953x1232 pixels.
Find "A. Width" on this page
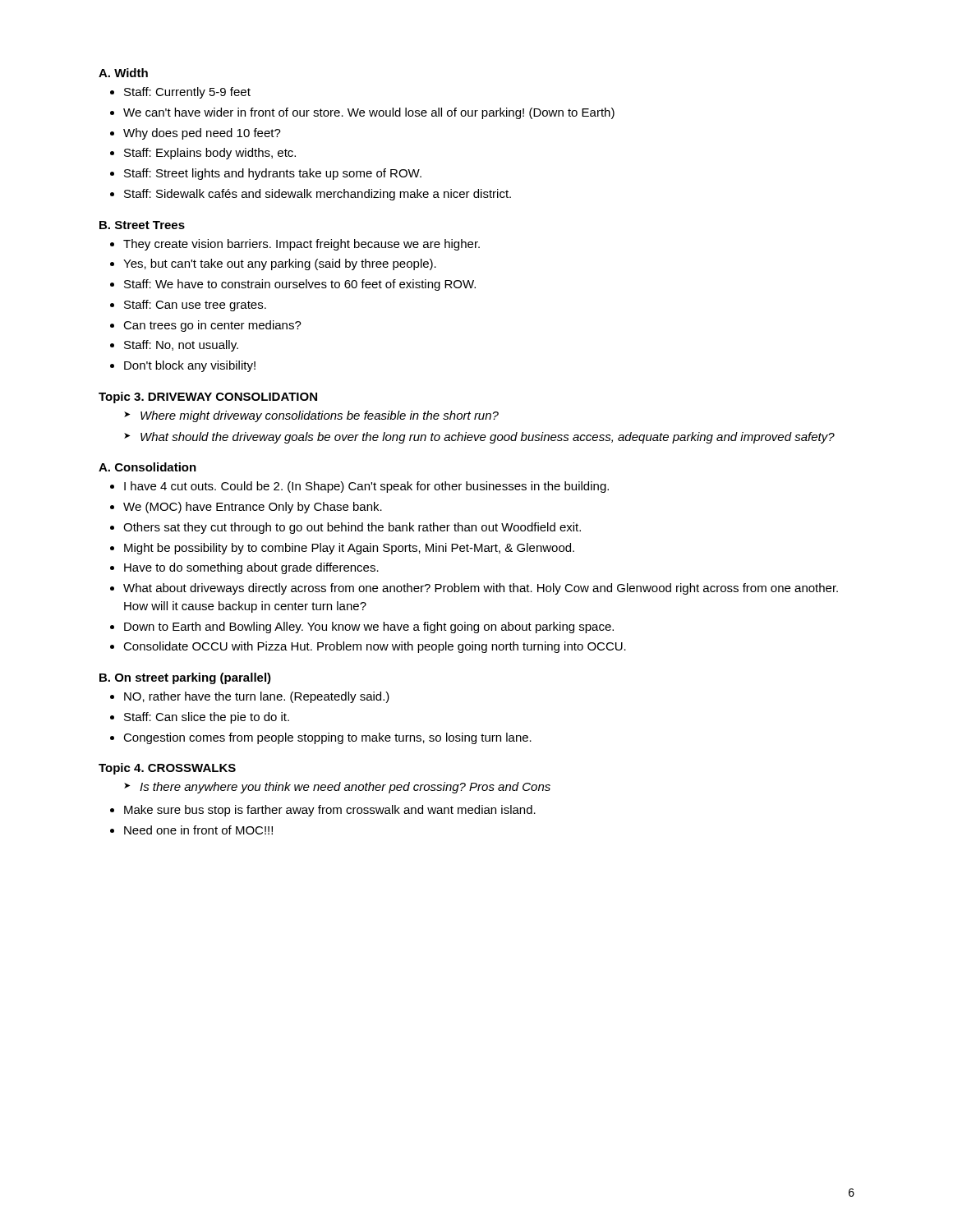click(x=124, y=73)
